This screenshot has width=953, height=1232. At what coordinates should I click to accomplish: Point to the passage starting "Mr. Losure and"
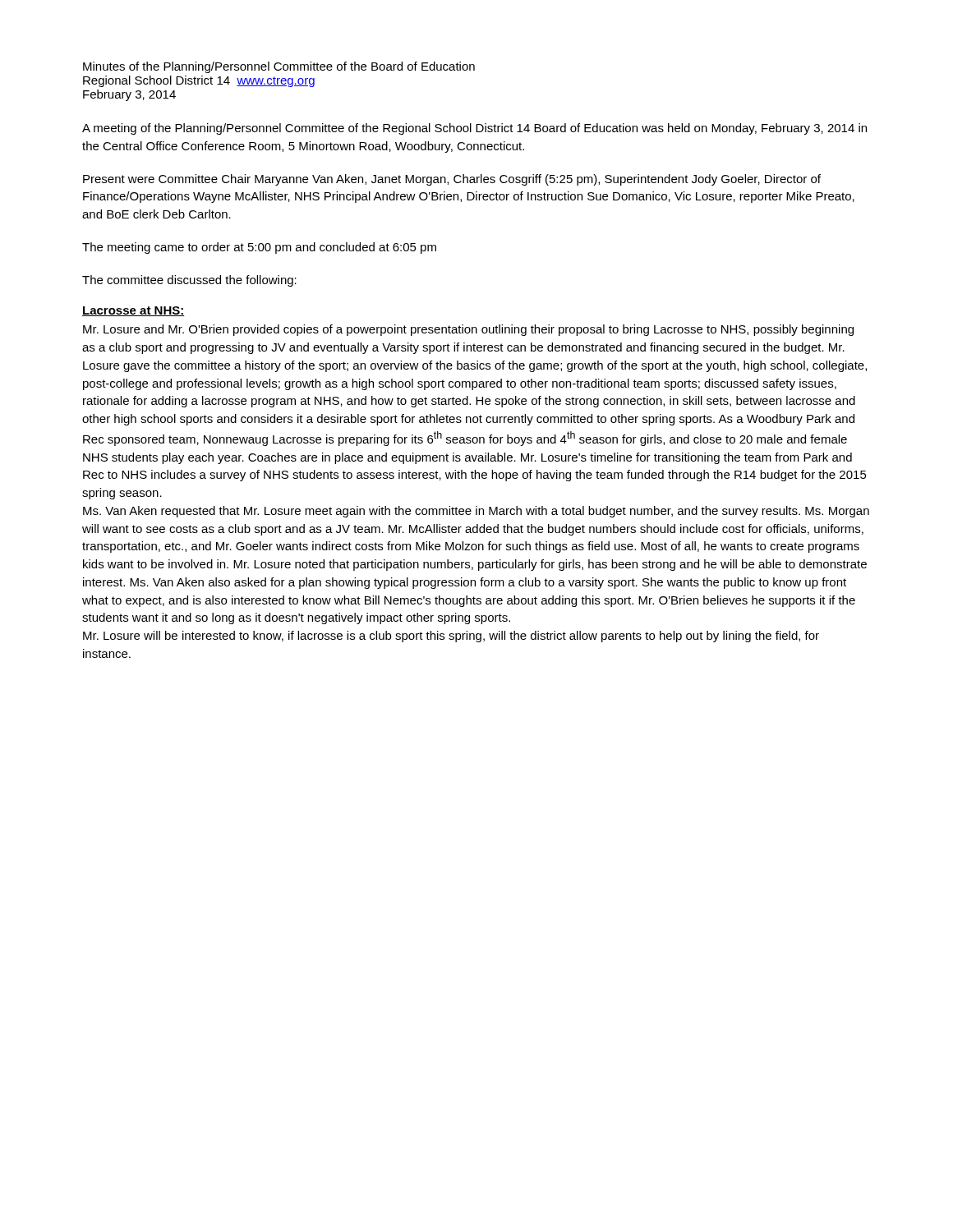pos(468,330)
